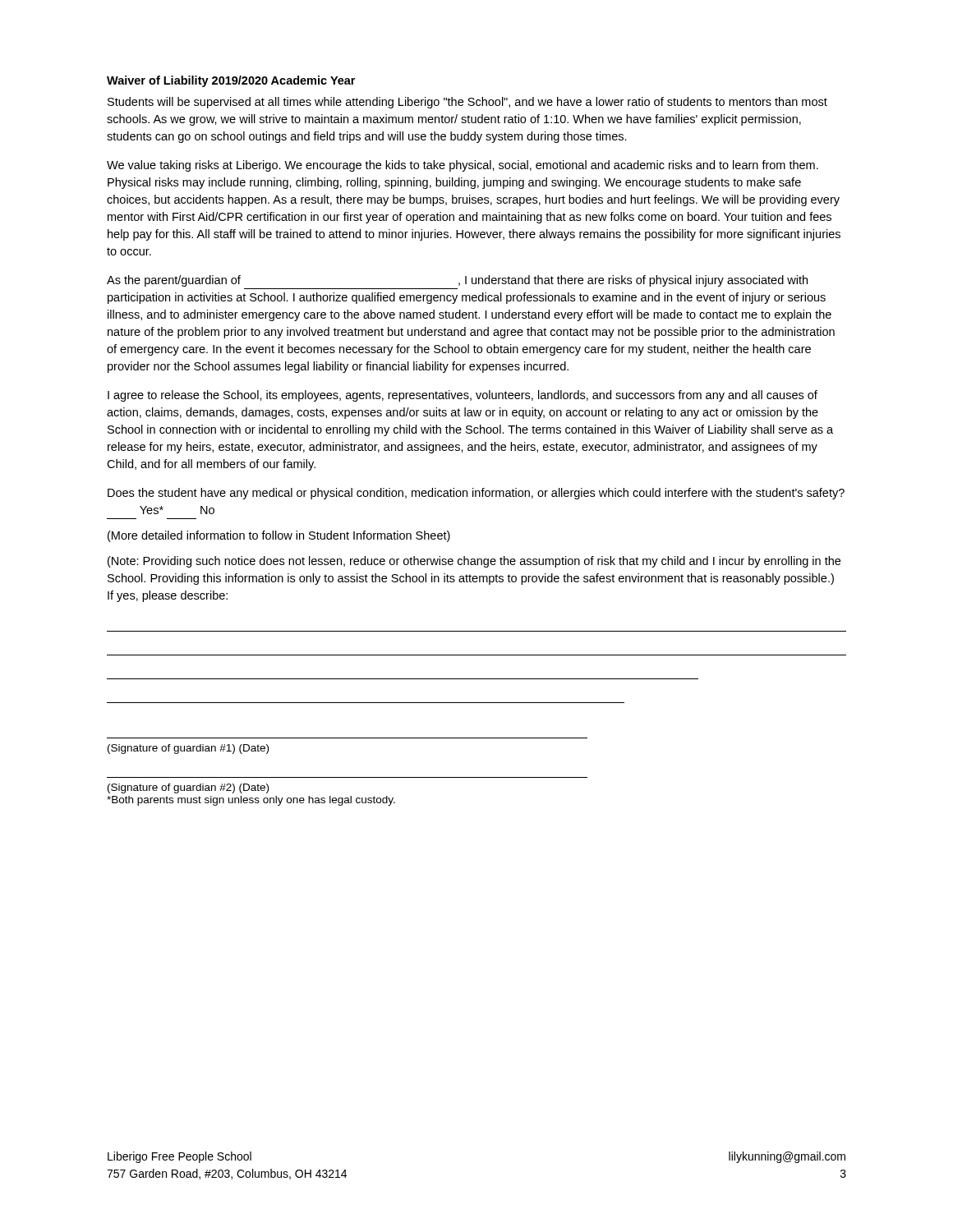Locate the text block that says "(Note: Providing such notice does"

474,578
